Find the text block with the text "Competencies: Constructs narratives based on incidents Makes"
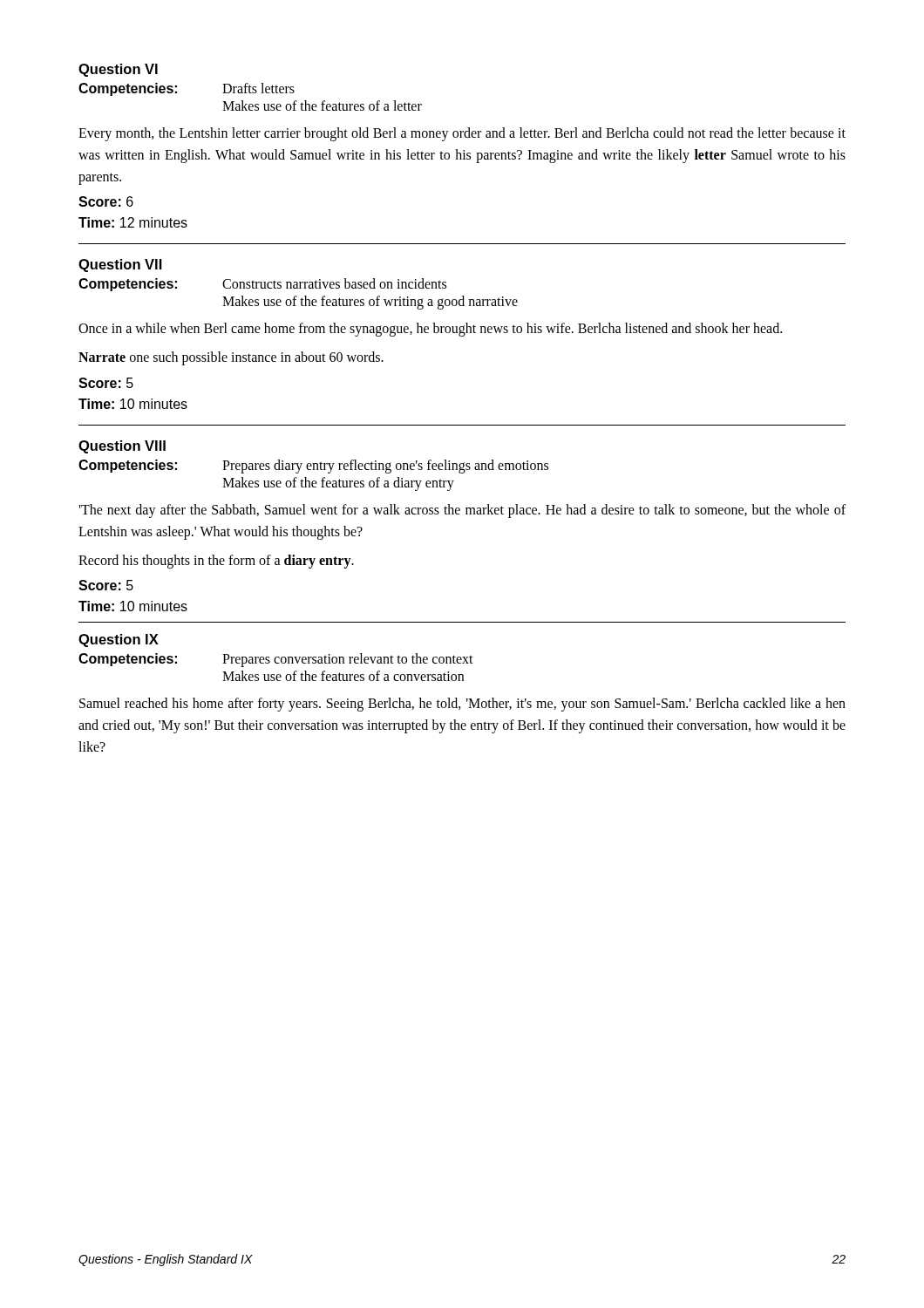This screenshot has width=924, height=1308. 462,293
